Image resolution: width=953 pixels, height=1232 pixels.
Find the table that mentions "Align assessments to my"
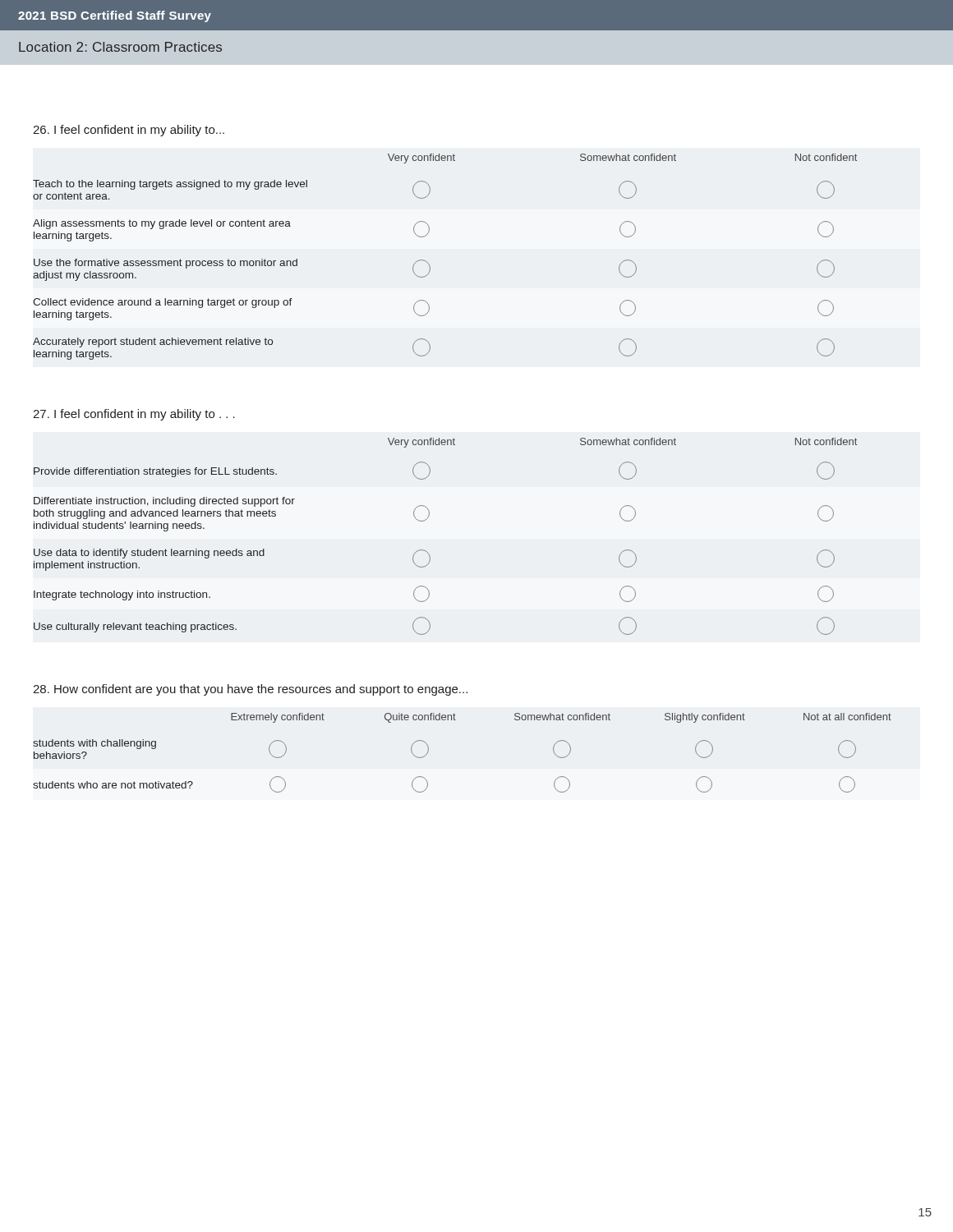476,257
